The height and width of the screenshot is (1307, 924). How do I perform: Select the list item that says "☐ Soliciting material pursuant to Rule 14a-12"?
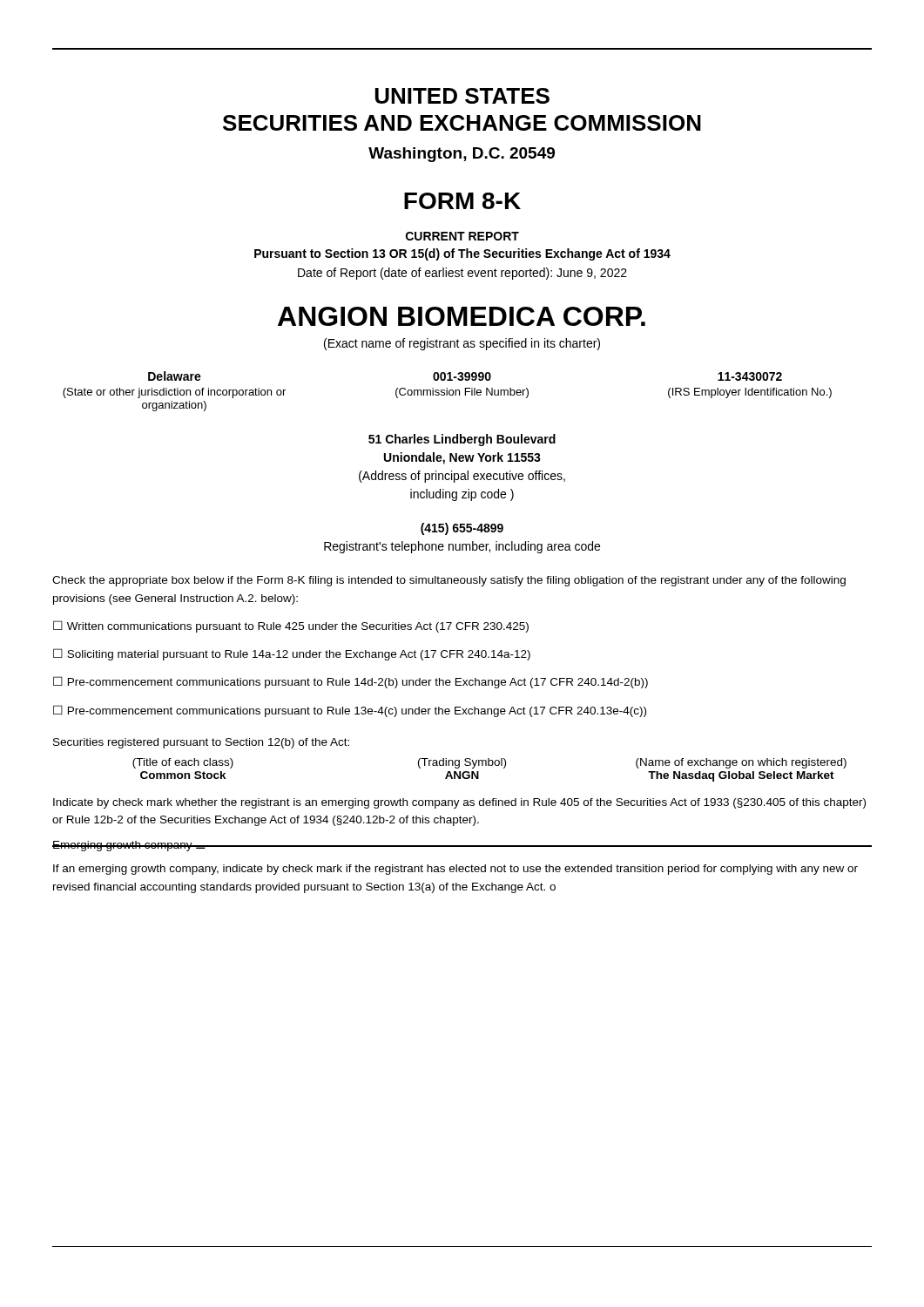292,654
